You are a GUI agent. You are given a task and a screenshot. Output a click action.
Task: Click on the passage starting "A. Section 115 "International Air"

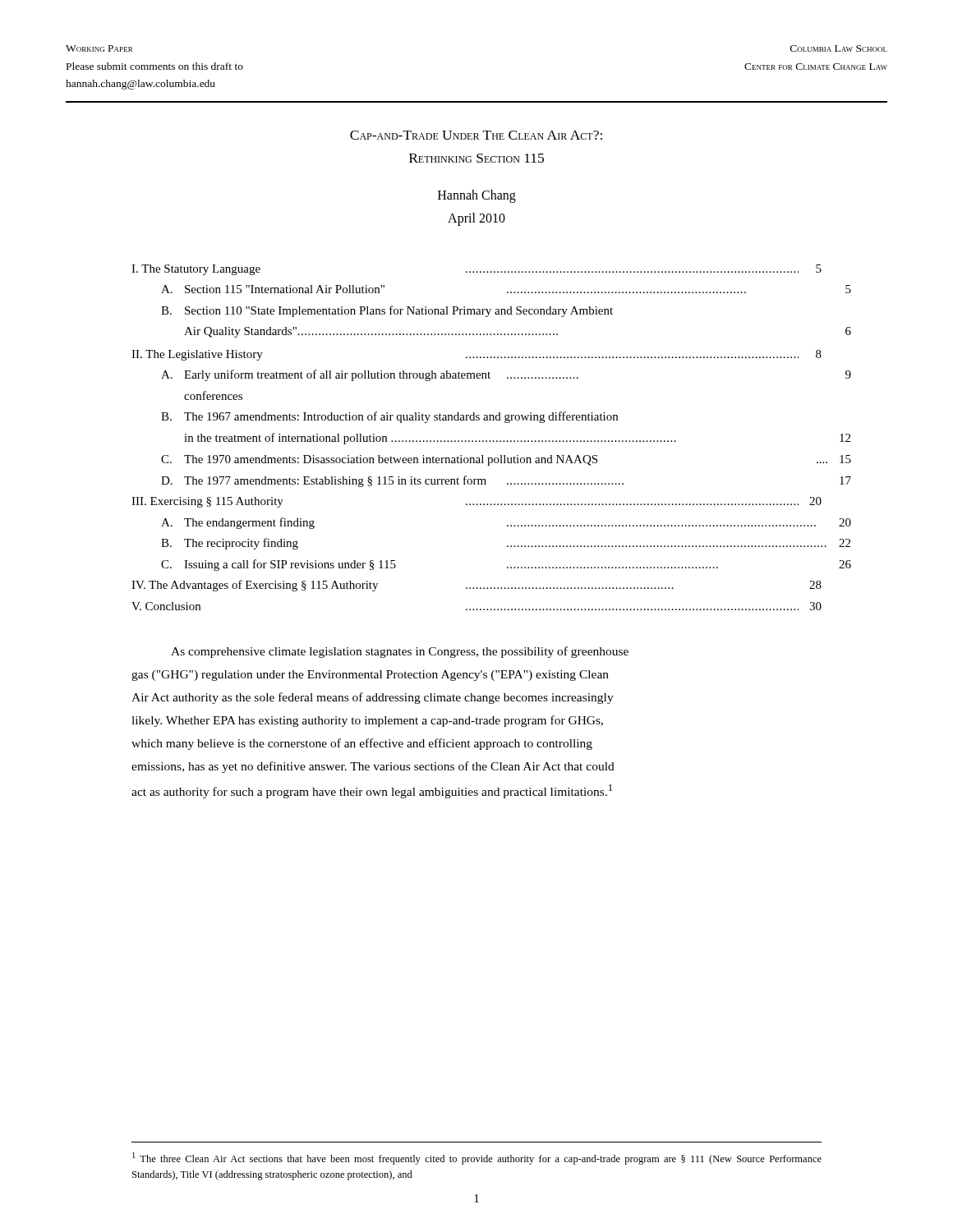click(x=506, y=290)
